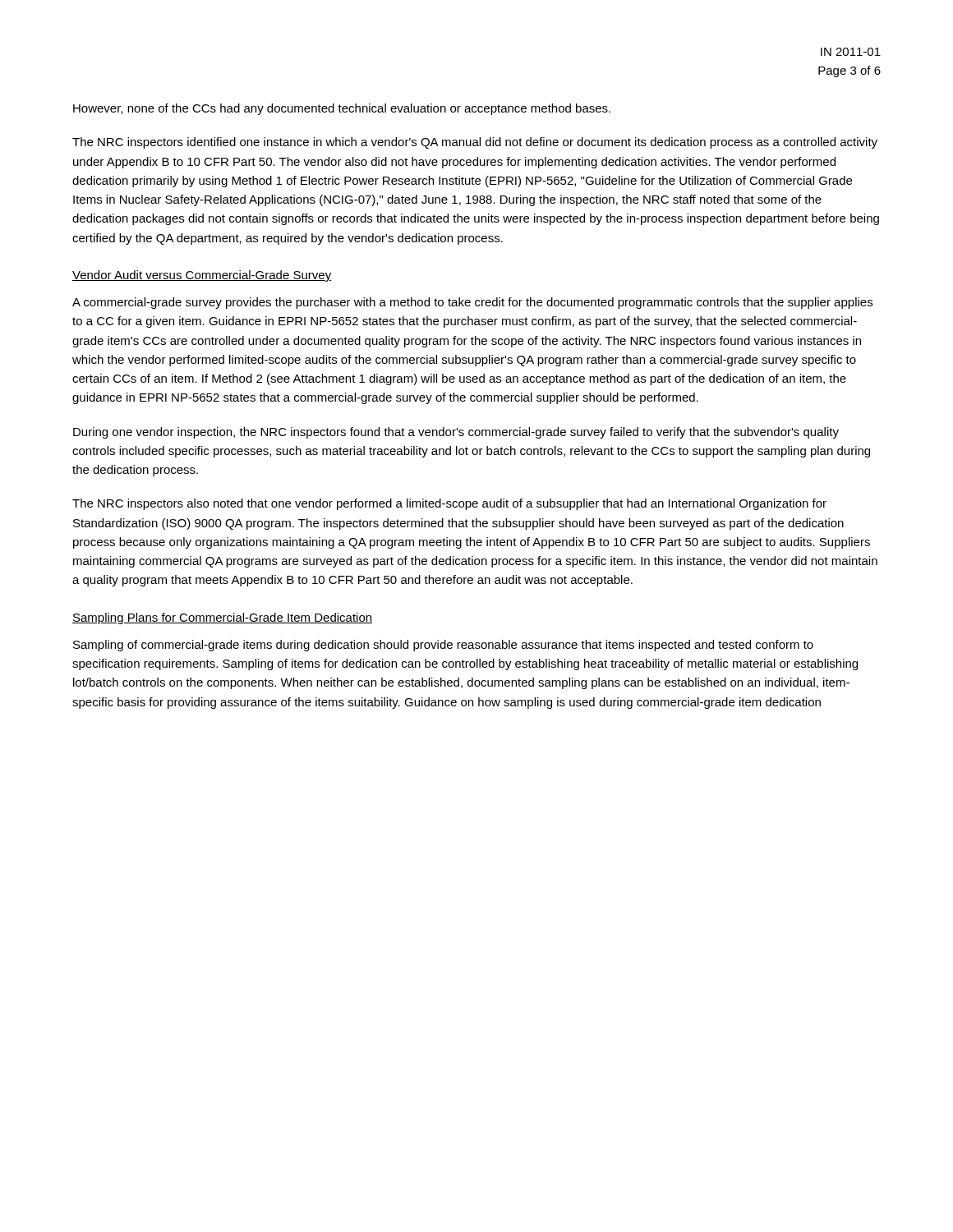The image size is (953, 1232).
Task: Point to the block beginning "The NRC inspectors also"
Action: 475,541
